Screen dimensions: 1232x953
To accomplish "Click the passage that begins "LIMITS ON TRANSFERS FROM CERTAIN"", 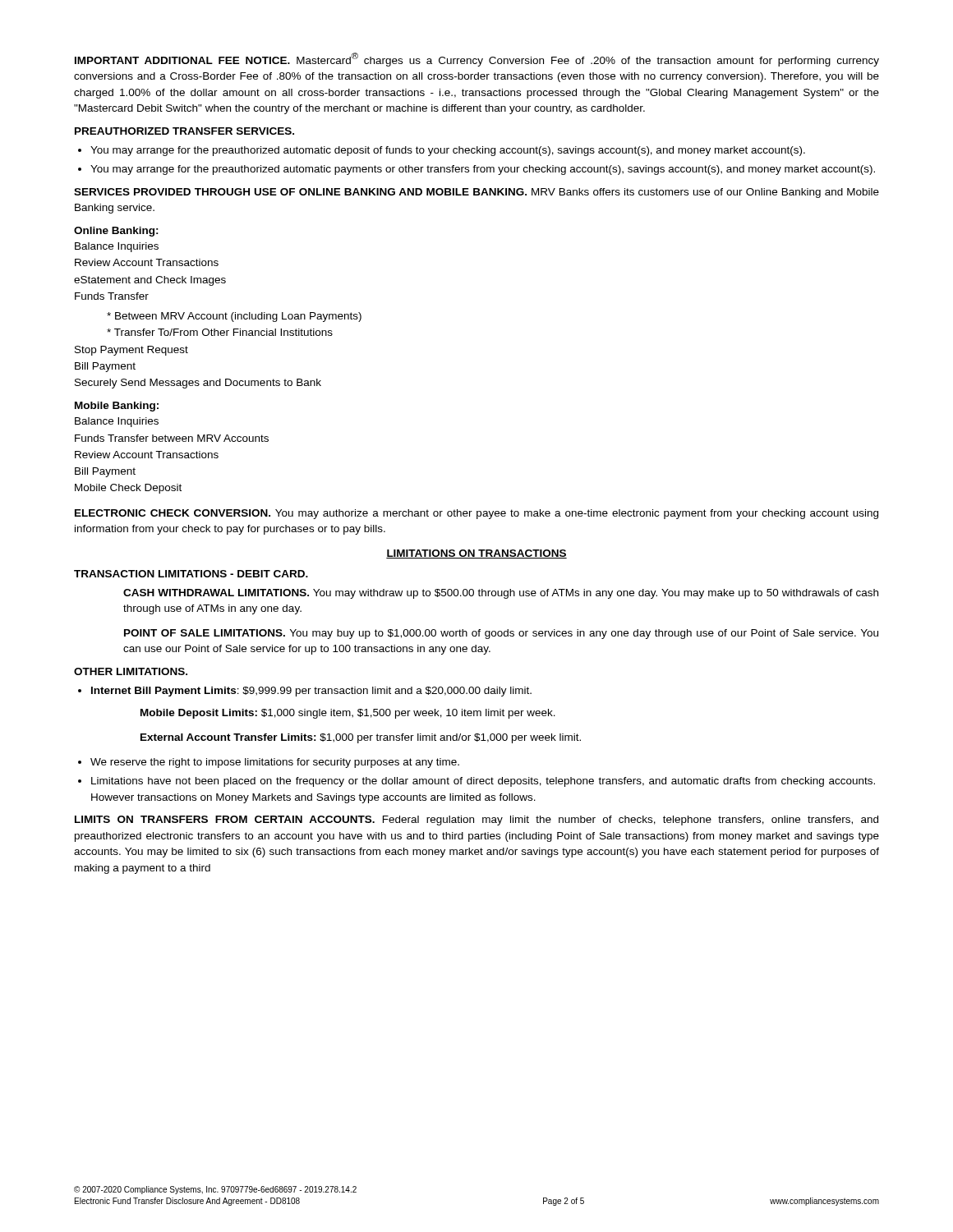I will click(x=476, y=844).
